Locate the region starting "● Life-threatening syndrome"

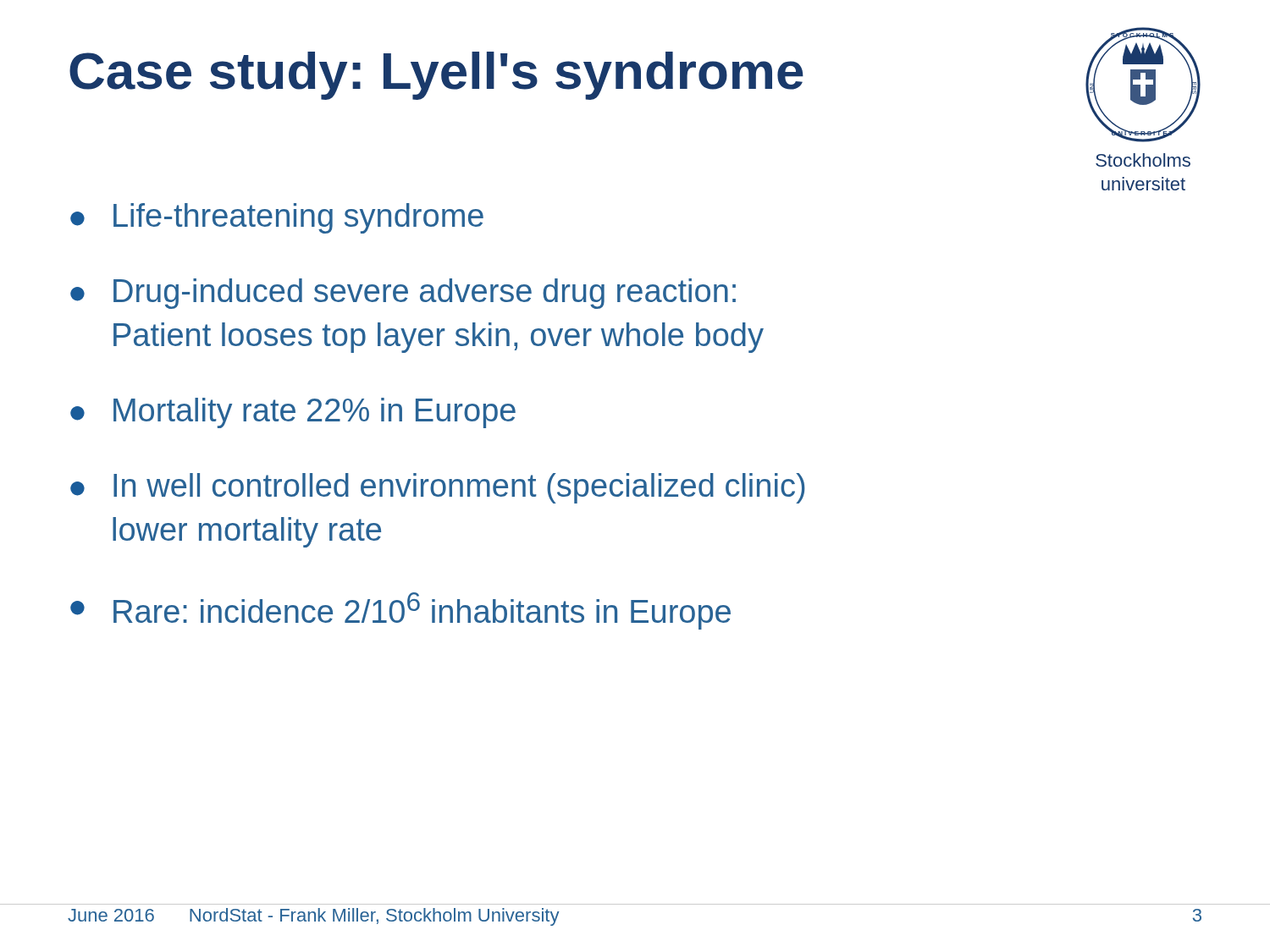(276, 216)
